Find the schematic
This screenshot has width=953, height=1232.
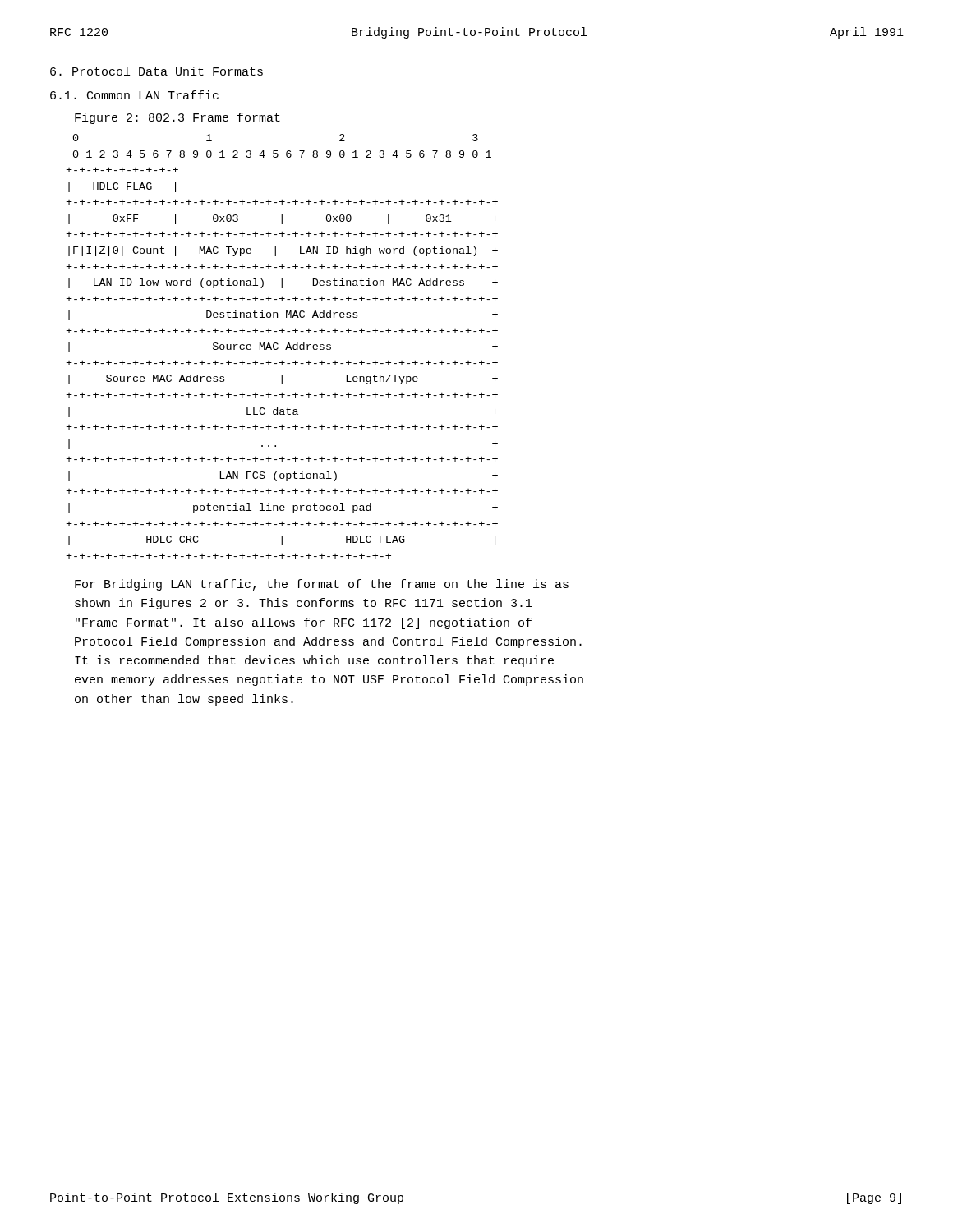click(x=485, y=347)
